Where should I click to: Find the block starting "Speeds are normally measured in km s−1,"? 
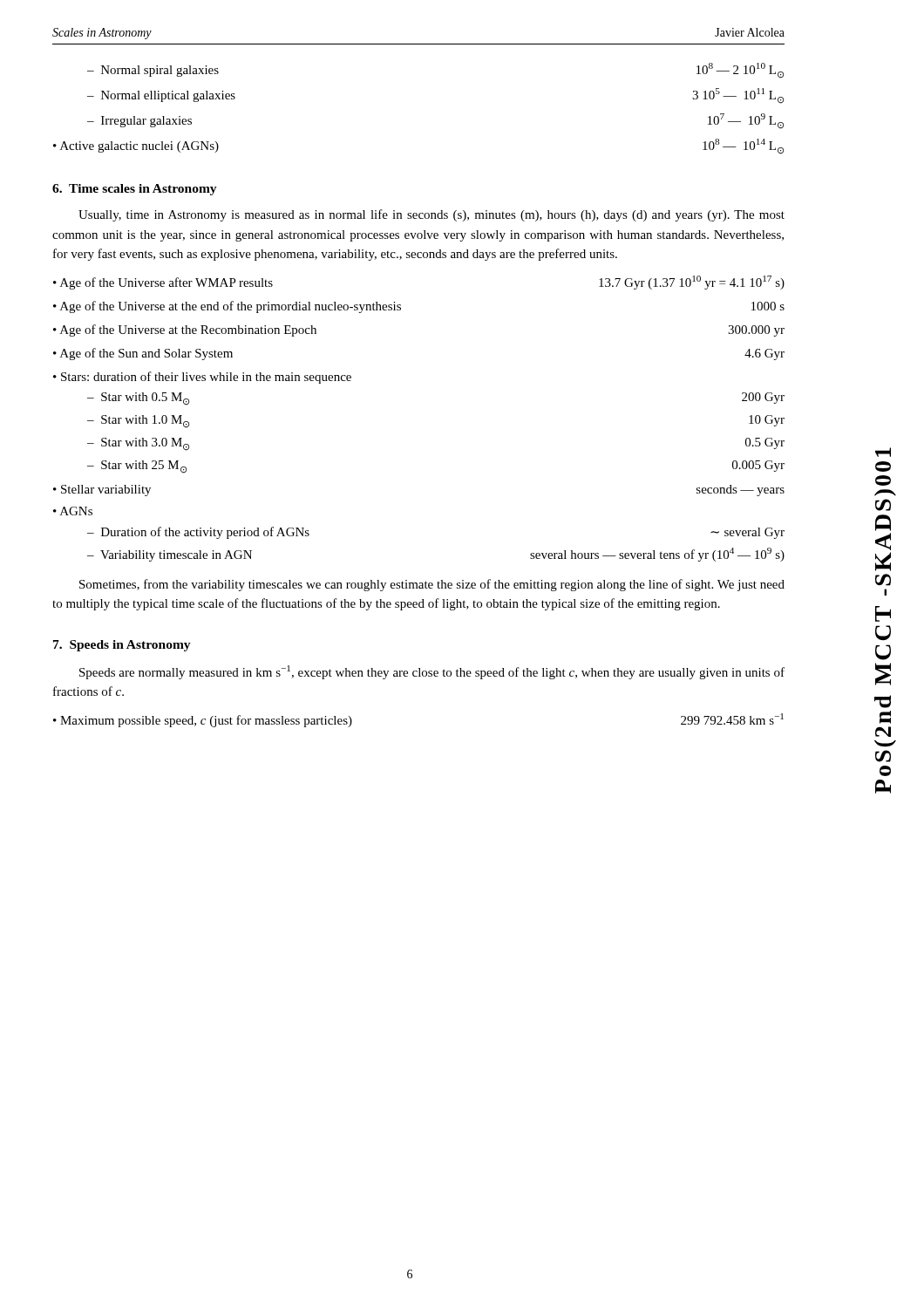pos(418,680)
